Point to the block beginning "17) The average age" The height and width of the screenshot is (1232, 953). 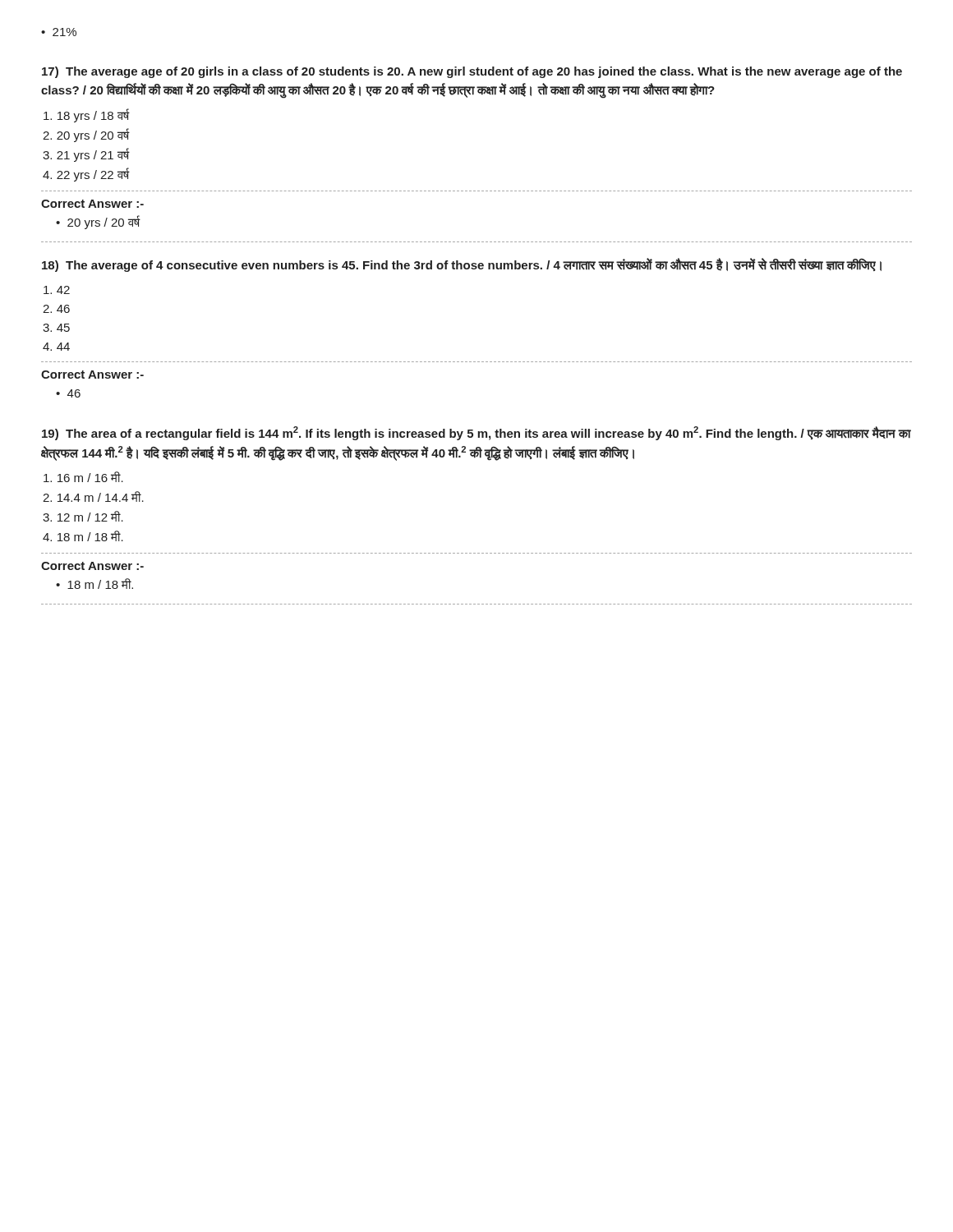[x=472, y=81]
